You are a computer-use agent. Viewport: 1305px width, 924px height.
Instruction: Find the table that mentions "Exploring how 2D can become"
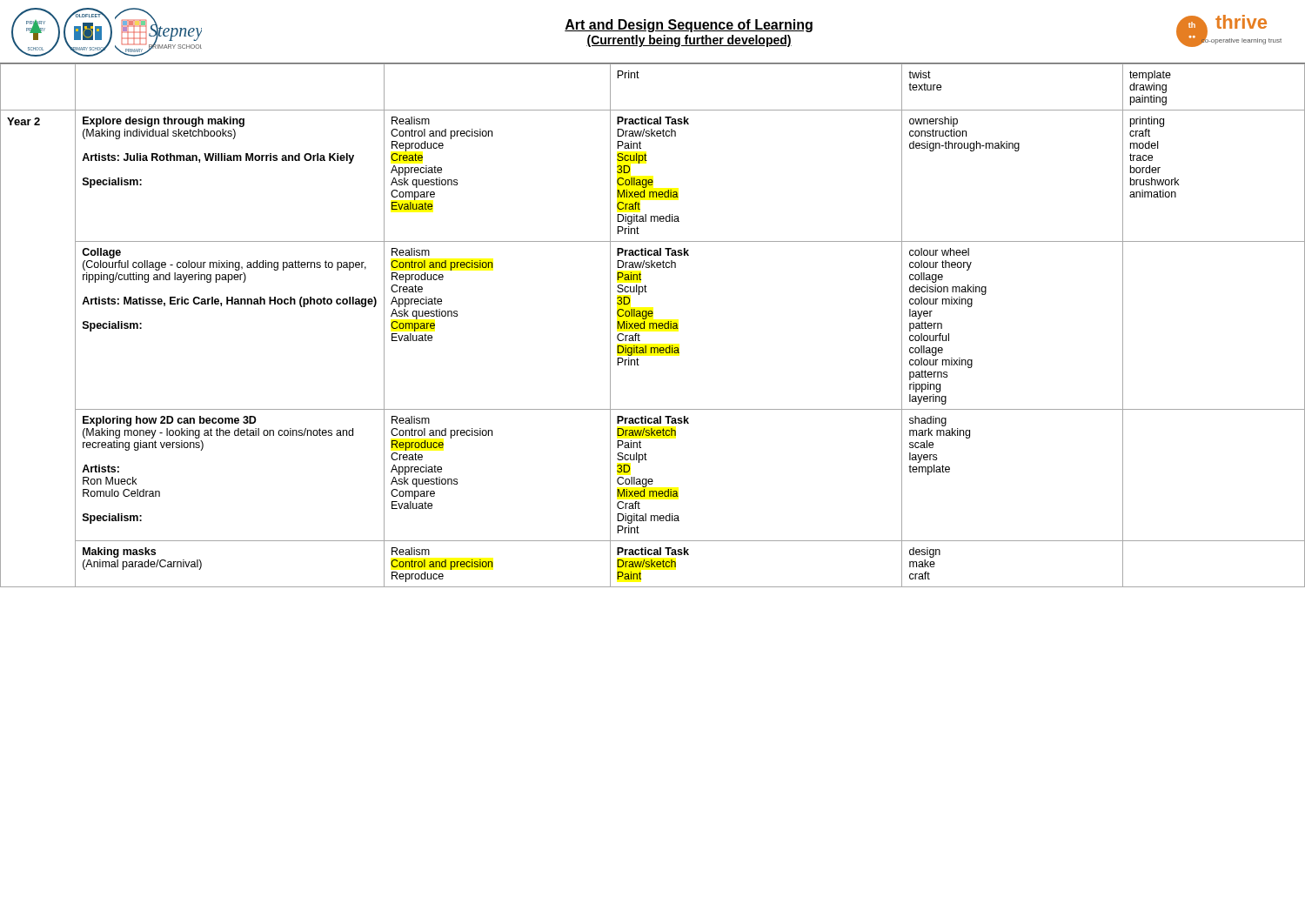(652, 325)
